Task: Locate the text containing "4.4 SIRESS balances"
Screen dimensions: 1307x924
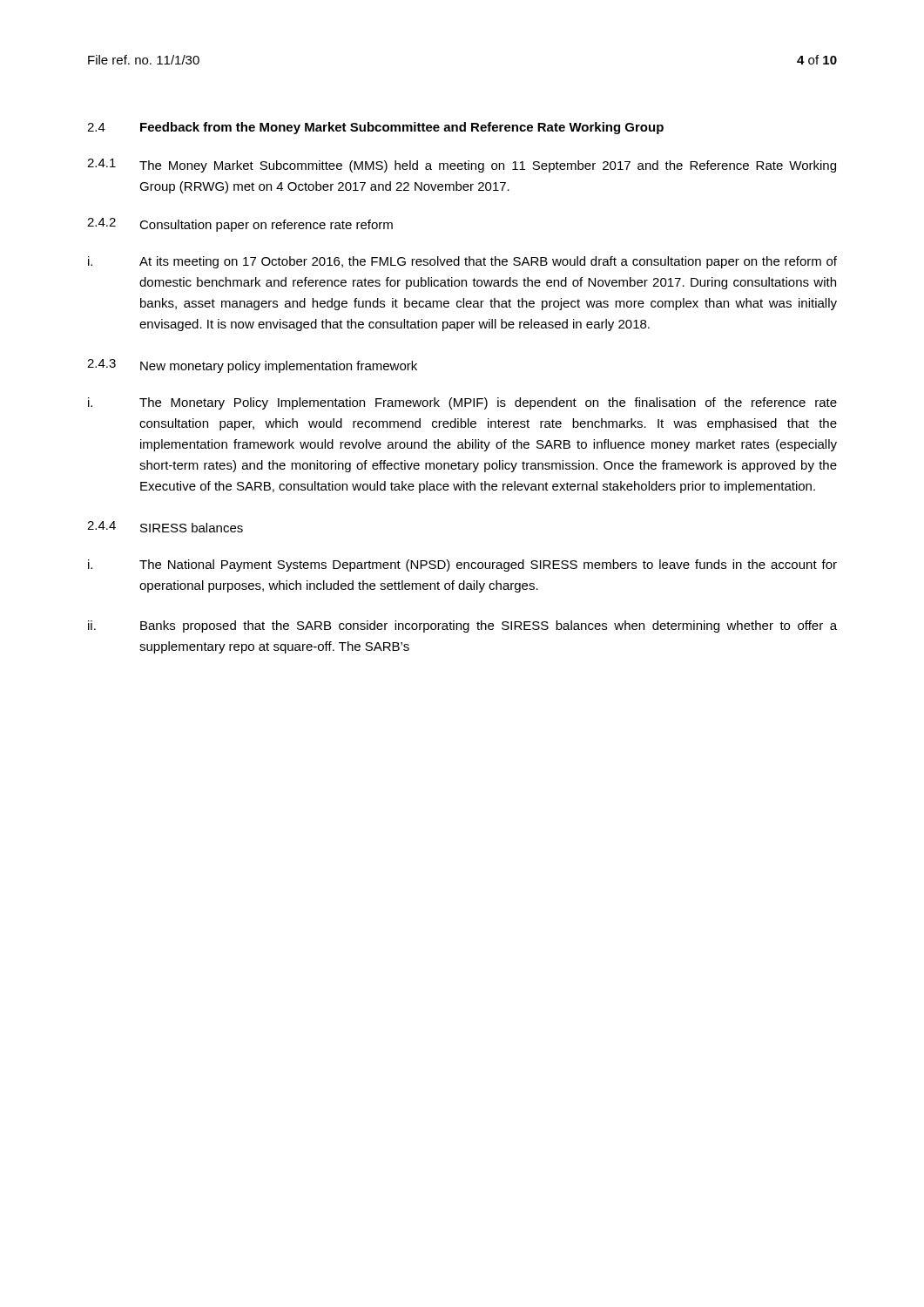Action: tap(165, 527)
